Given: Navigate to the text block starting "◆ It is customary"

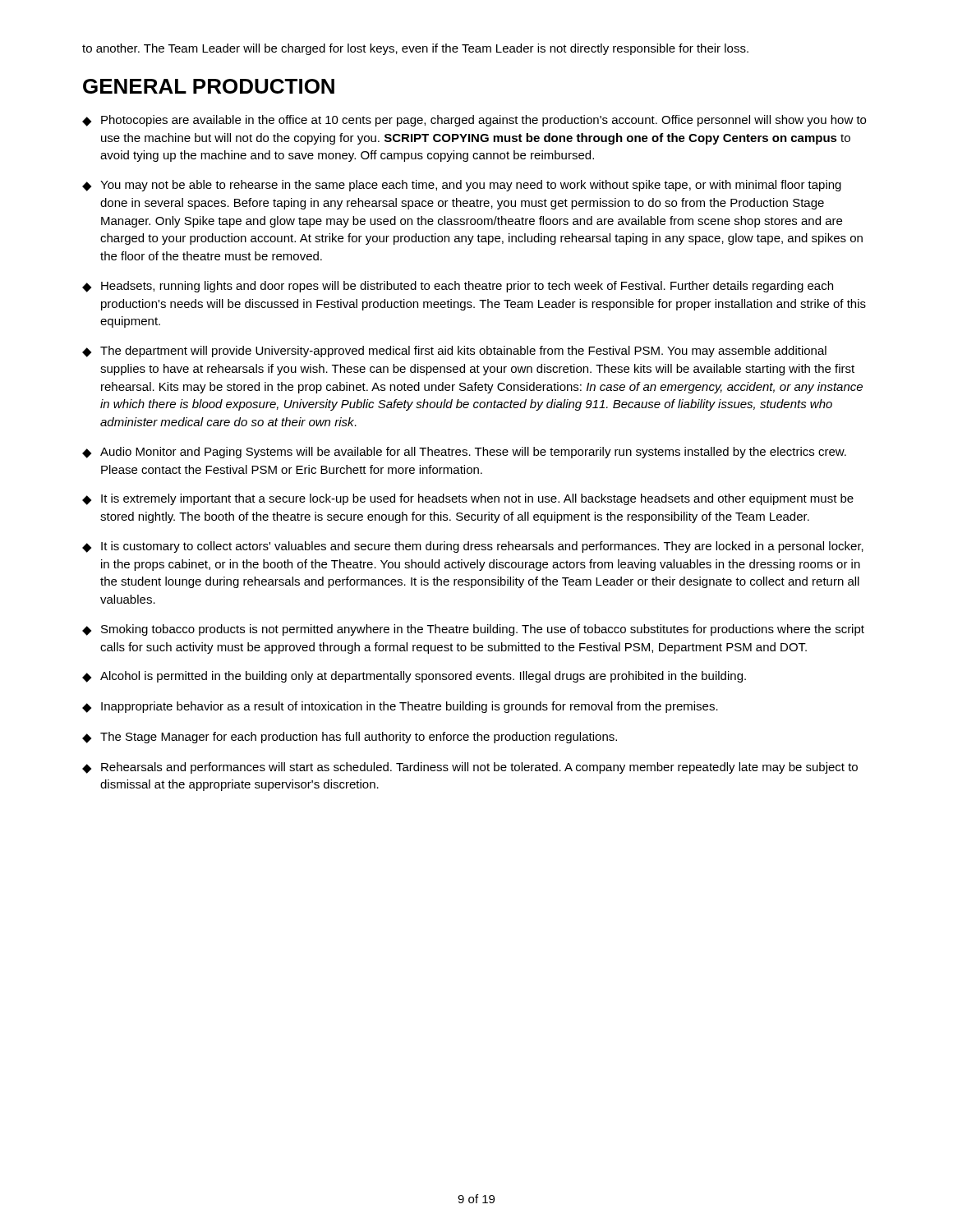Looking at the screenshot, I should pyautogui.click(x=476, y=573).
